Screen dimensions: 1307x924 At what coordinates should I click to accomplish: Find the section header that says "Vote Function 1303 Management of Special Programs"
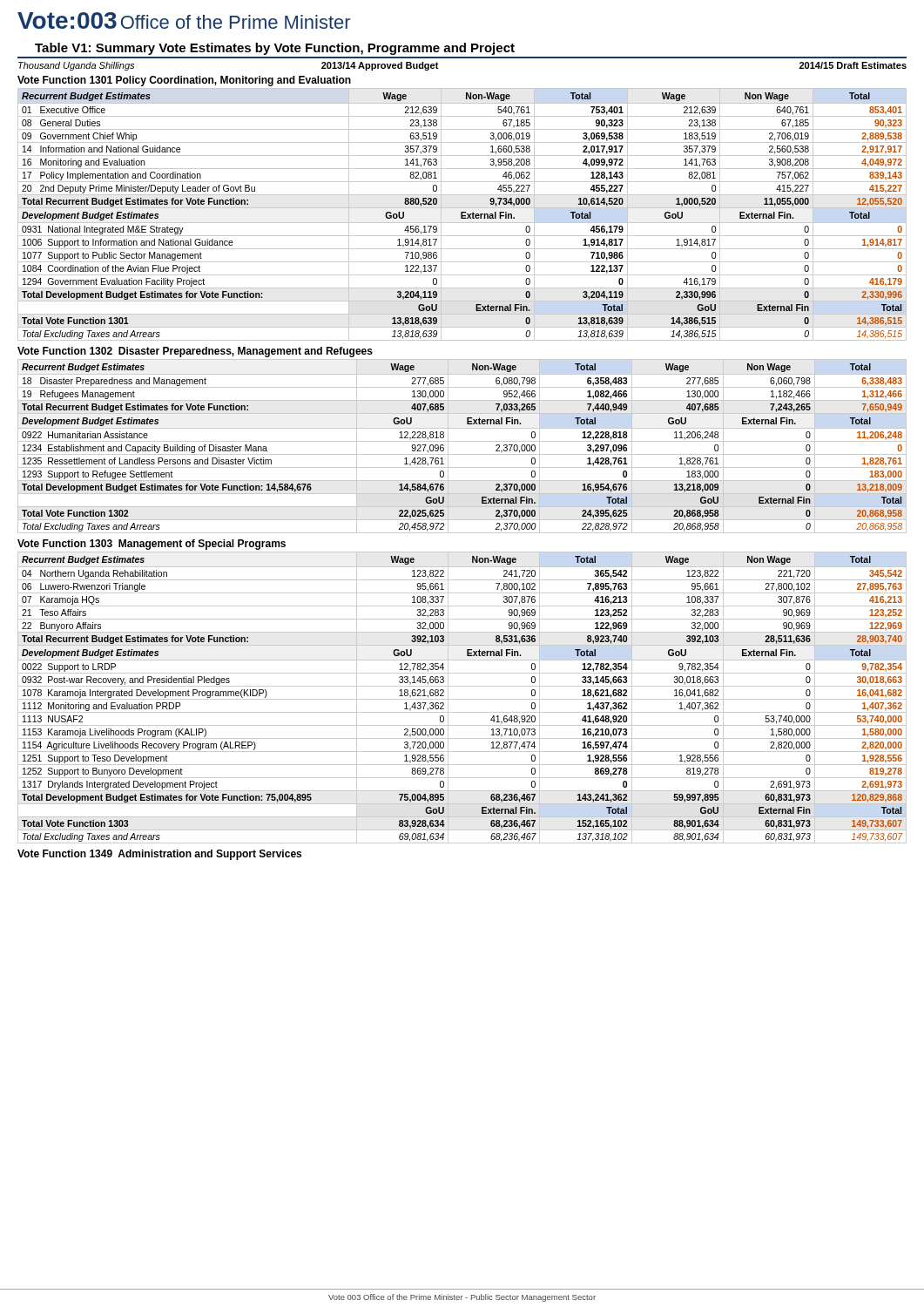point(152,544)
